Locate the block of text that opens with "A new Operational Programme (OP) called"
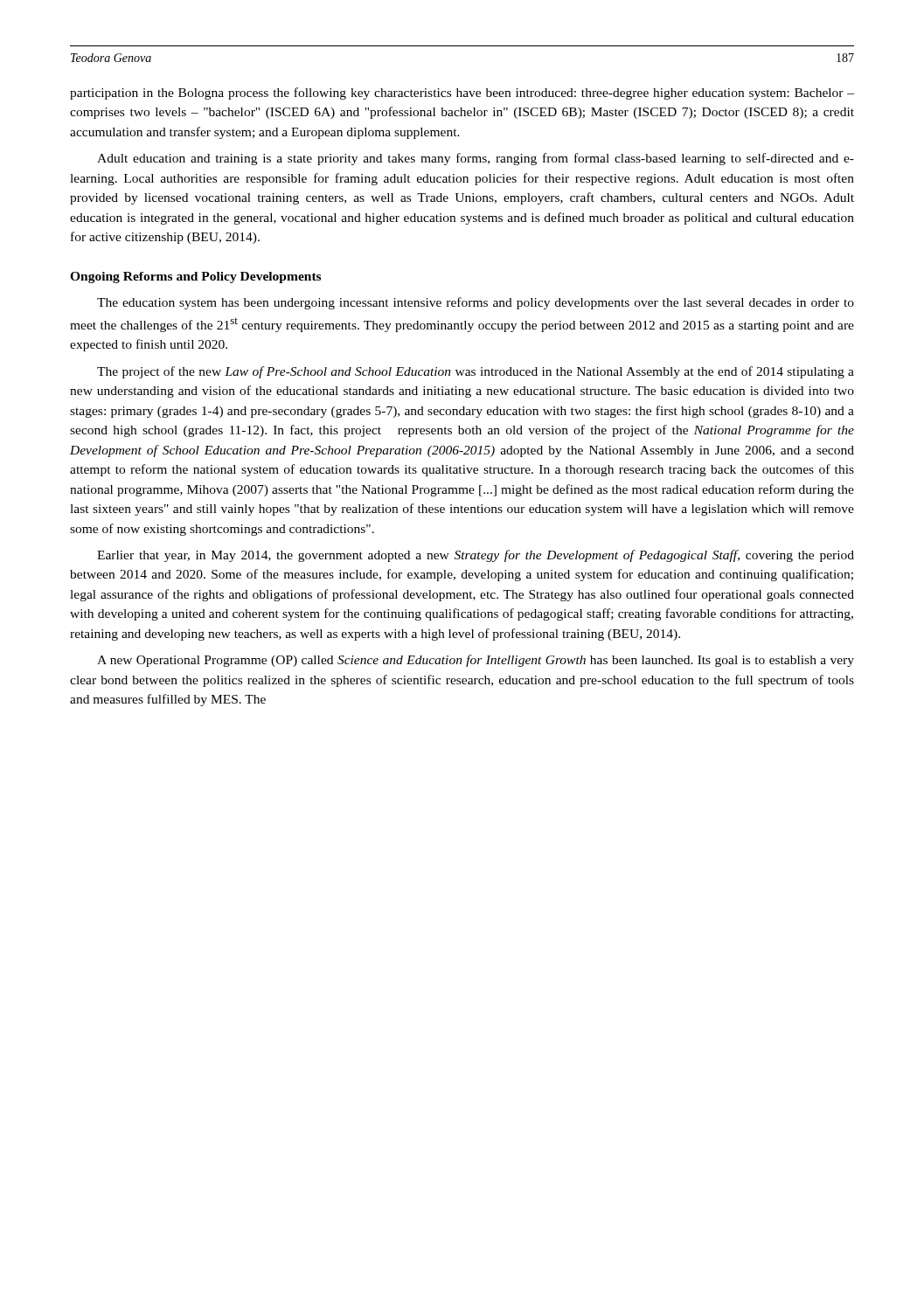This screenshot has height=1311, width=924. [x=462, y=680]
